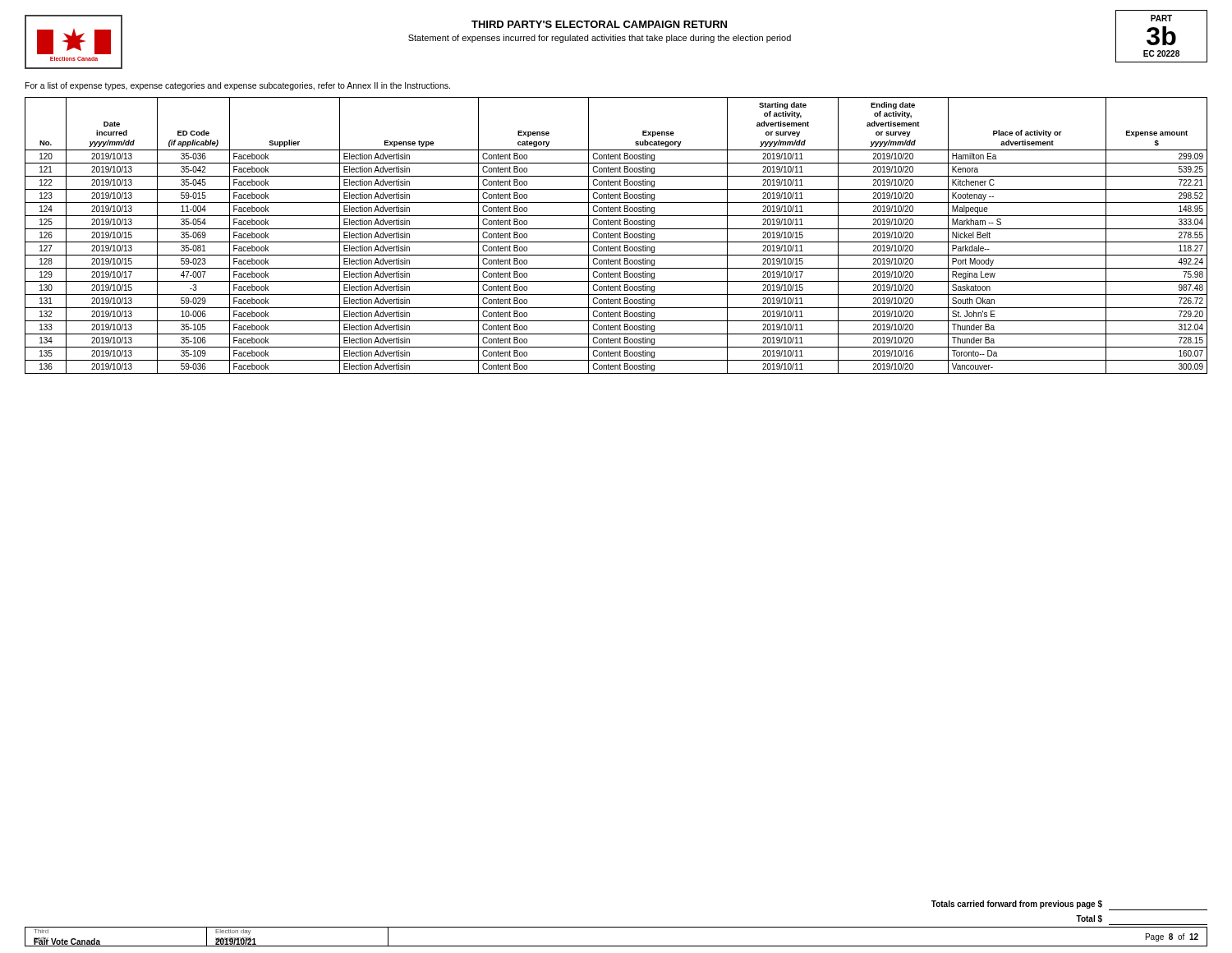Screen dimensions: 953x1232
Task: Point to the text starting "PART 3b EC 20228"
Action: click(x=1161, y=36)
